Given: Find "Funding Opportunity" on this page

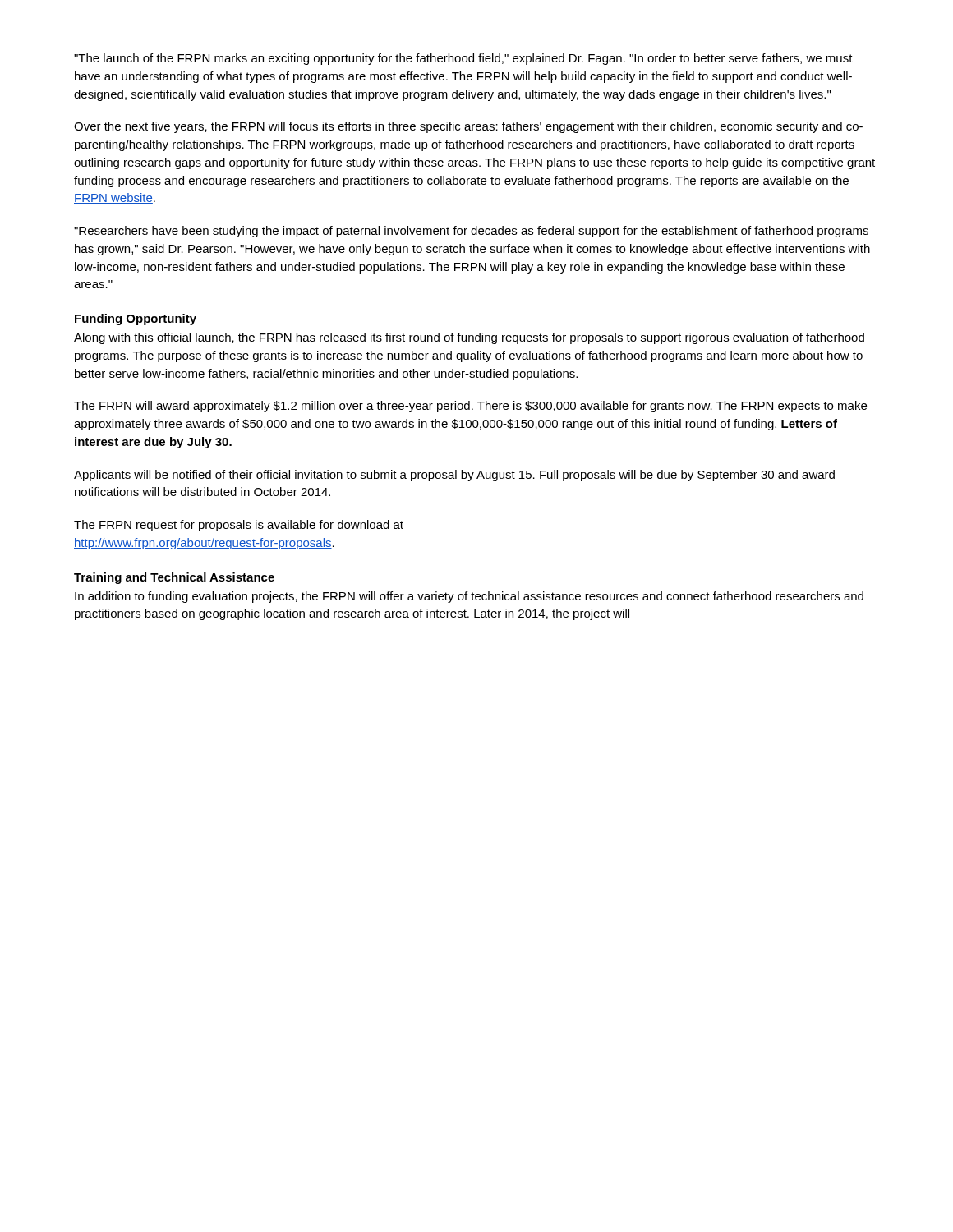Looking at the screenshot, I should tap(135, 318).
